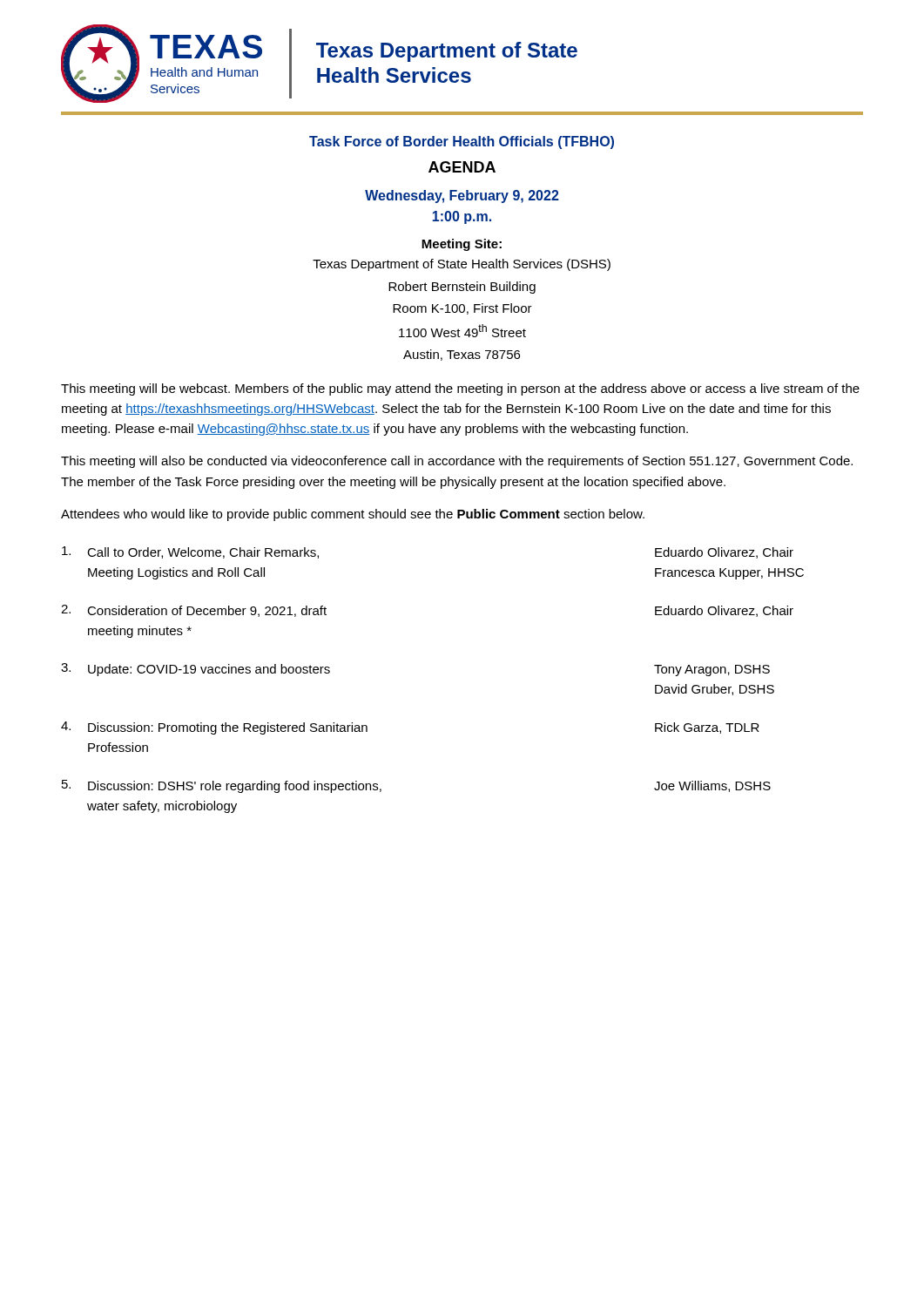Where does it say "Task Force of Border Health Officials (TFBHO)"?
Viewport: 924px width, 1307px height.
click(462, 142)
